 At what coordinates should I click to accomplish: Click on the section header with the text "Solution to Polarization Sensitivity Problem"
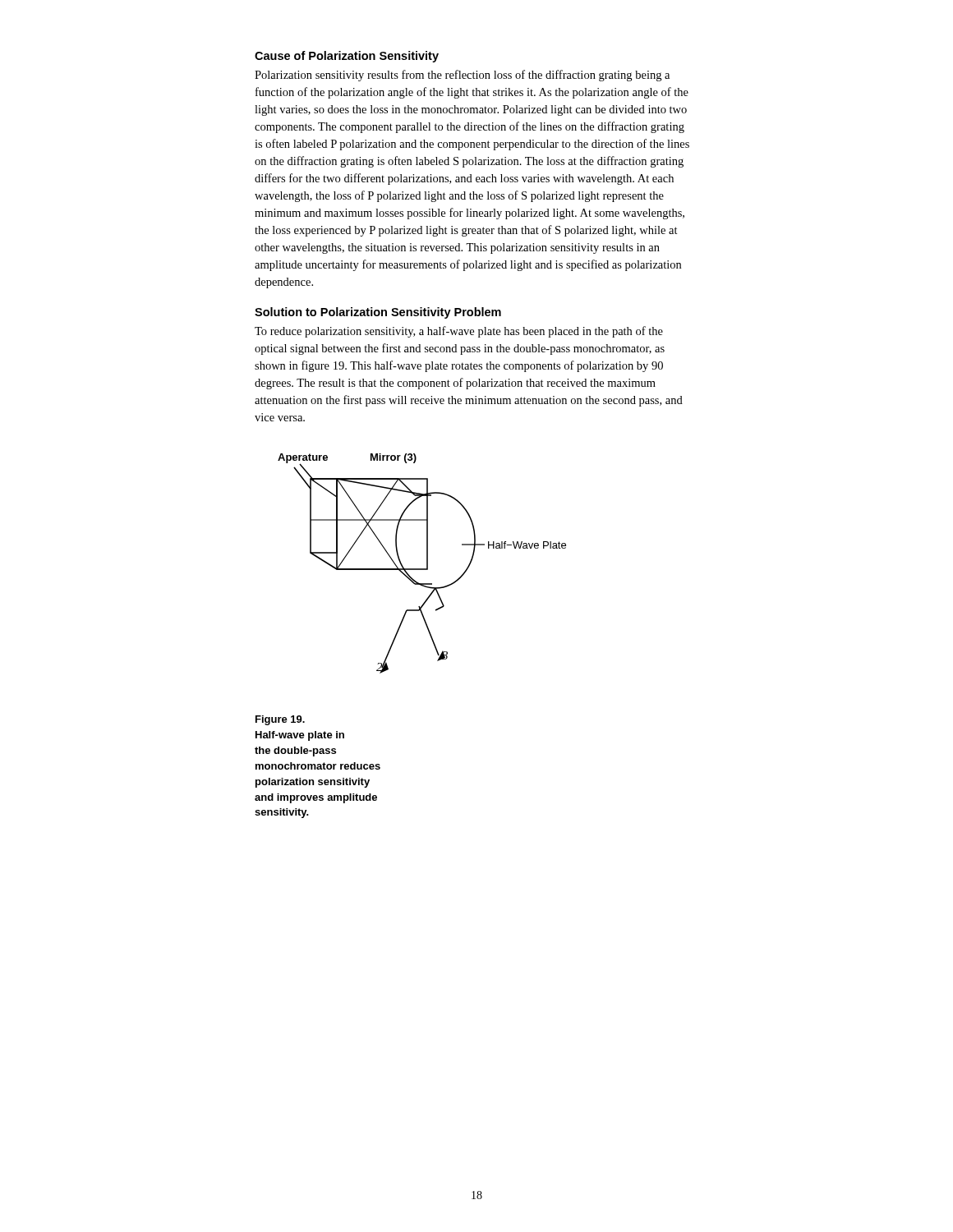[x=378, y=312]
